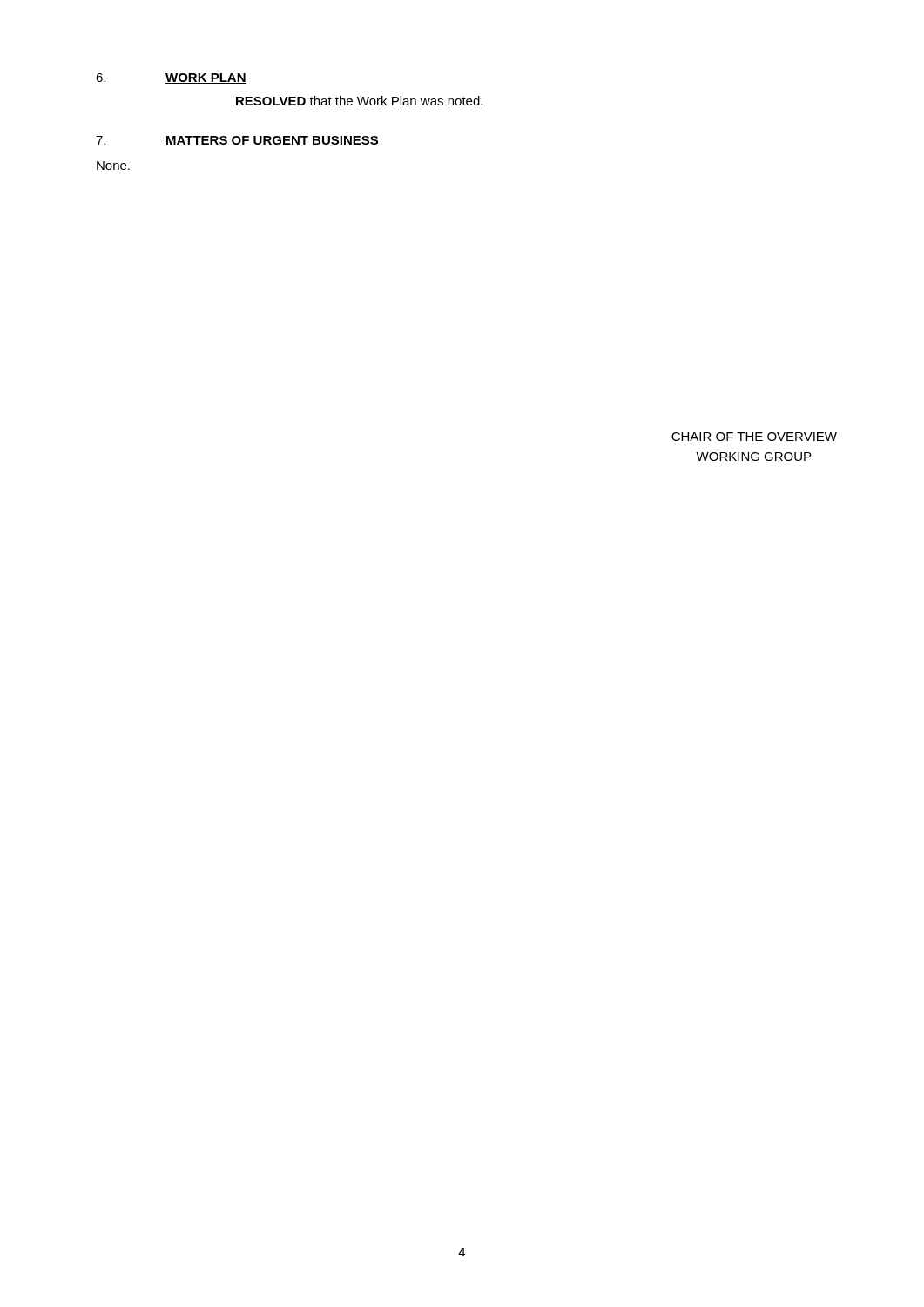Image resolution: width=924 pixels, height=1307 pixels.
Task: Find the section header that says "6. WORK PLAN"
Action: click(171, 77)
